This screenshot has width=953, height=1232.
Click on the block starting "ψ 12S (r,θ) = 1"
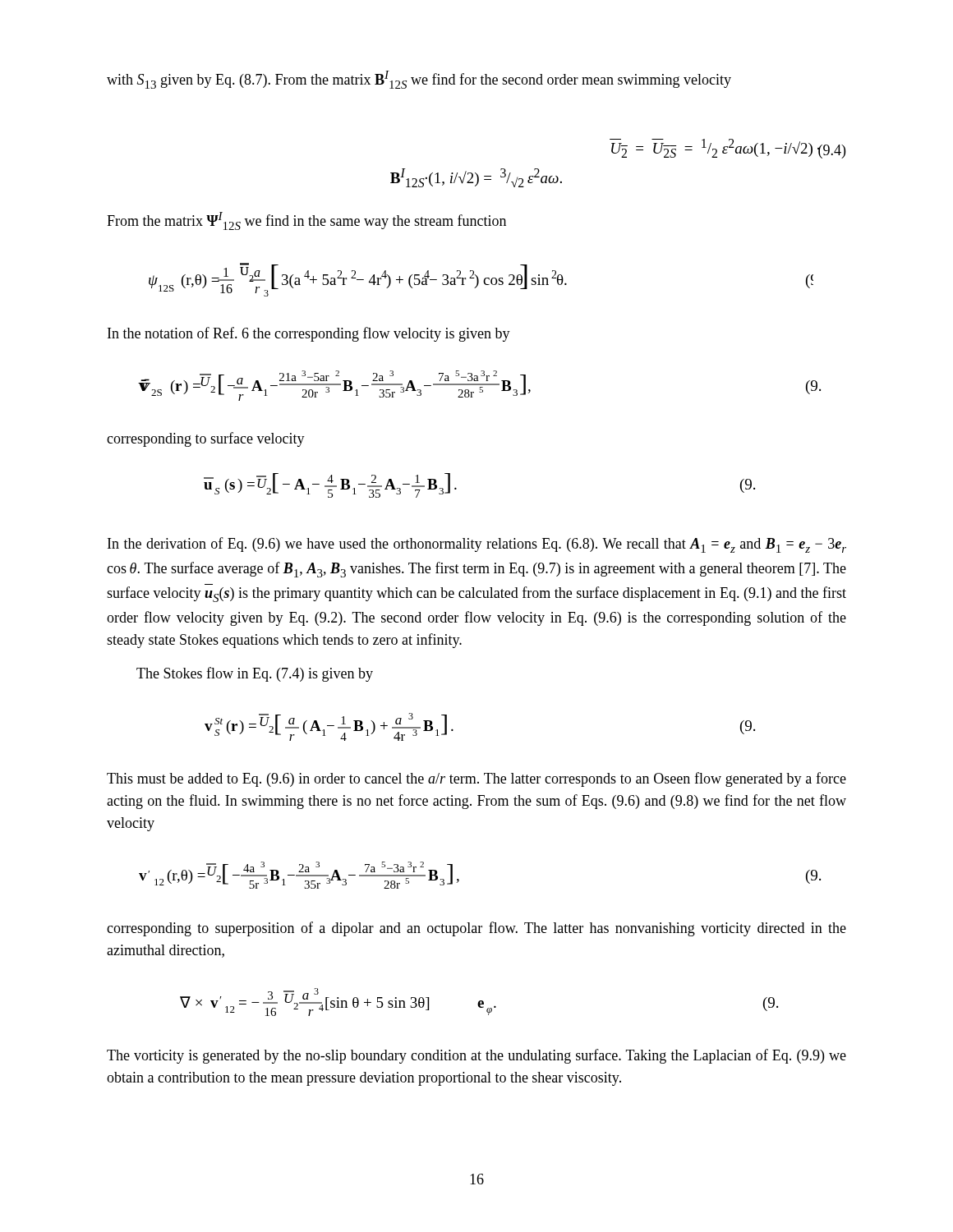[487, 279]
